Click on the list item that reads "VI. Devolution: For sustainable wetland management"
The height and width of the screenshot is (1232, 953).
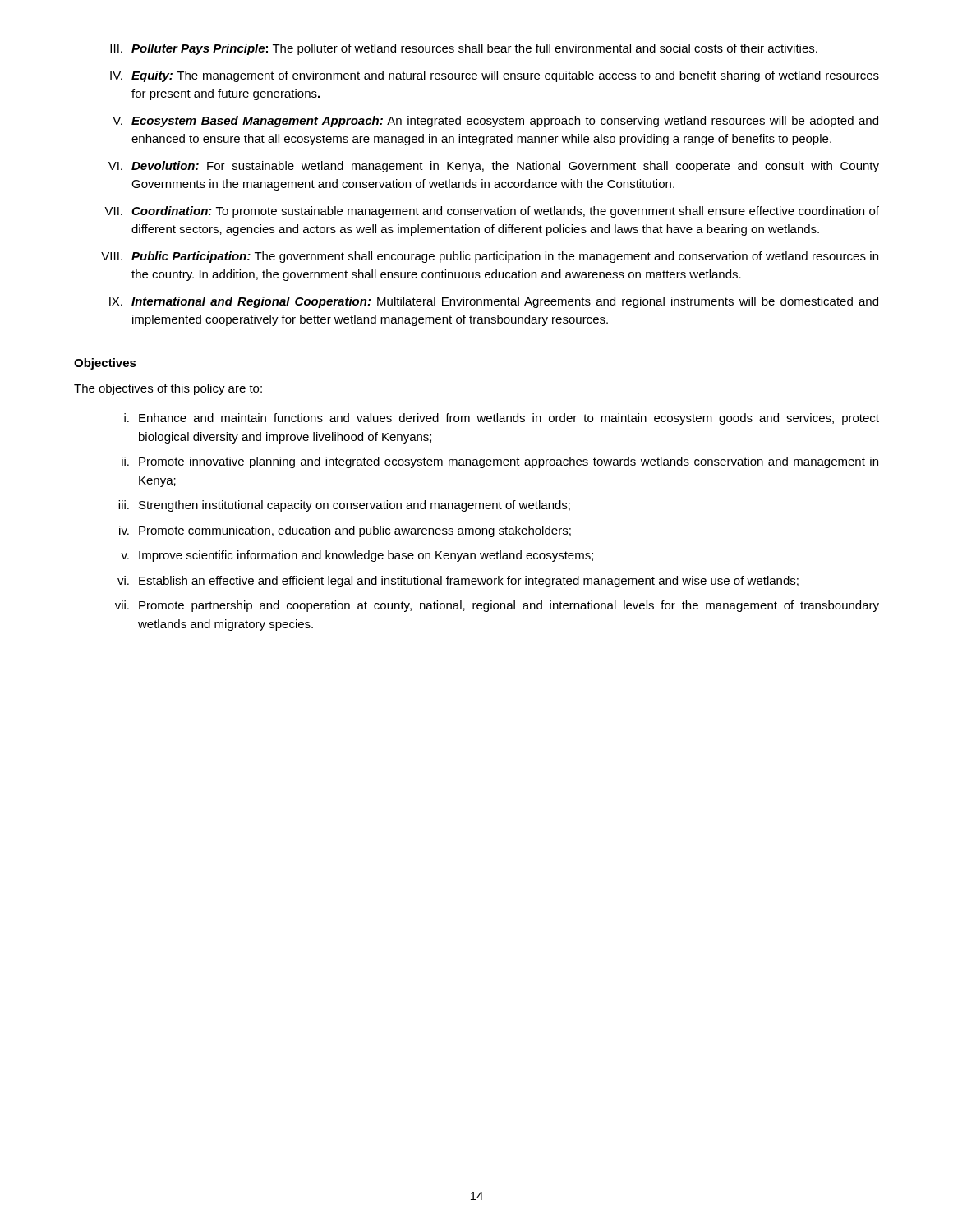476,175
